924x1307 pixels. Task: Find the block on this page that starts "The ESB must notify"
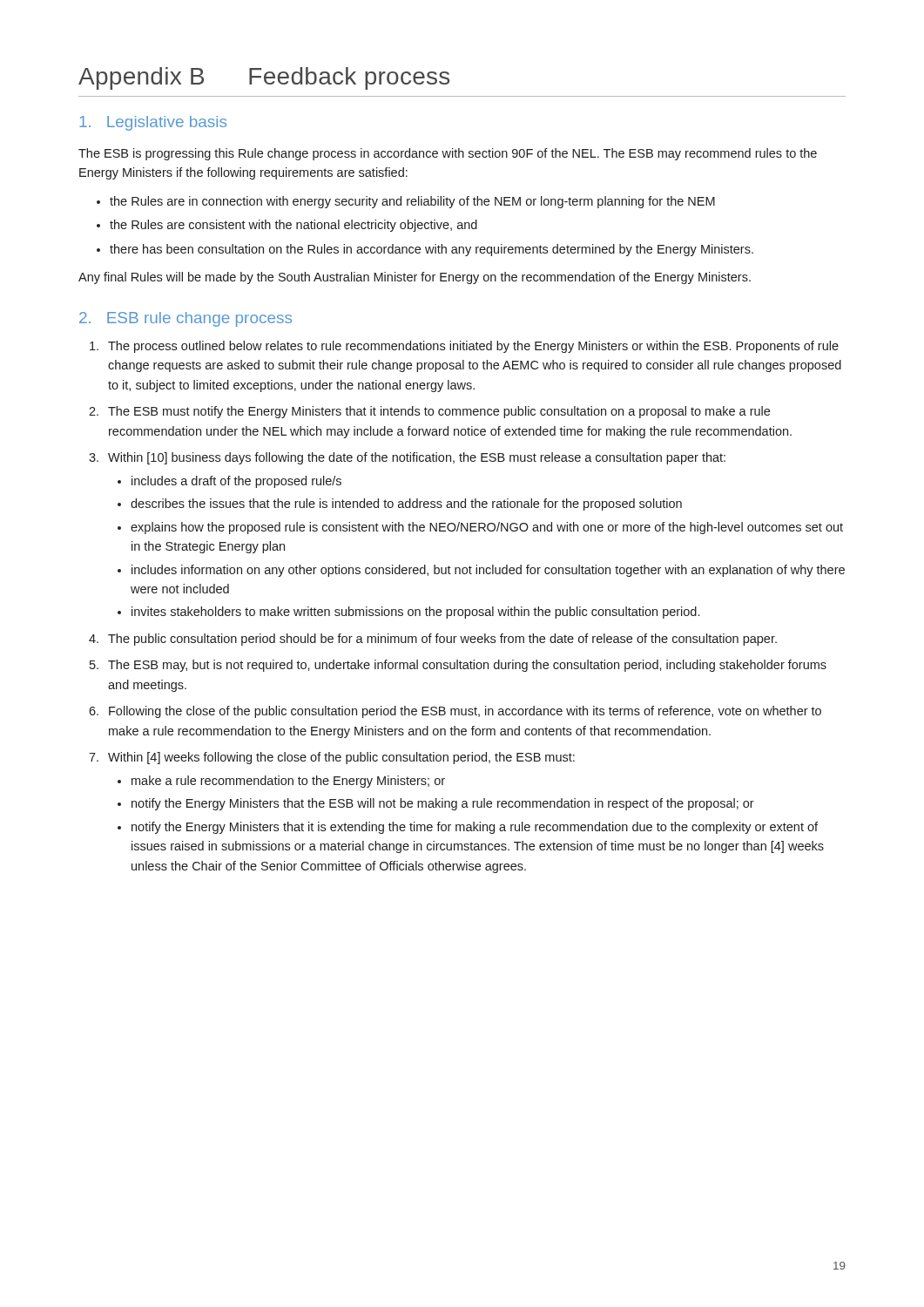coord(450,421)
